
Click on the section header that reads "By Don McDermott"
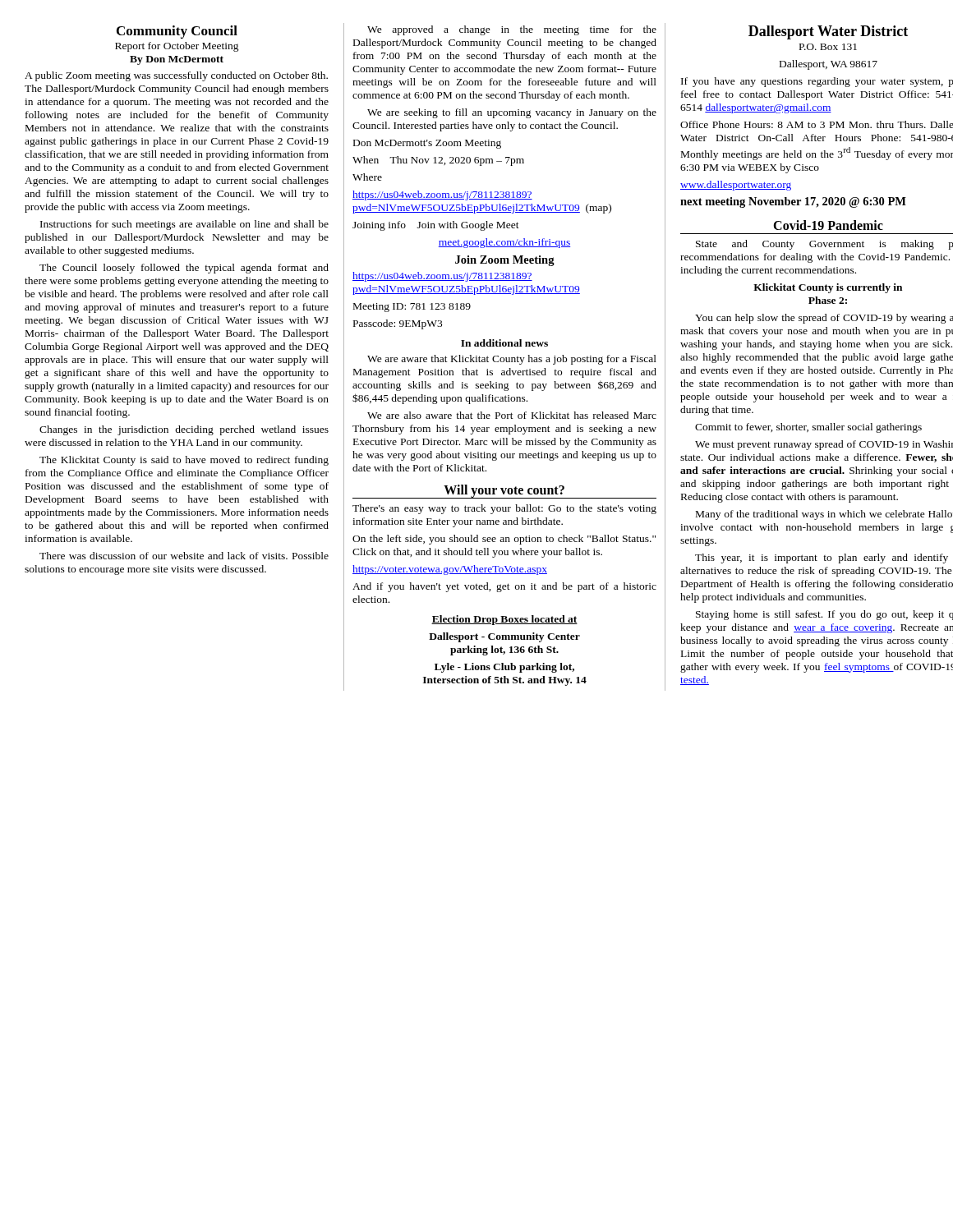pyautogui.click(x=177, y=59)
